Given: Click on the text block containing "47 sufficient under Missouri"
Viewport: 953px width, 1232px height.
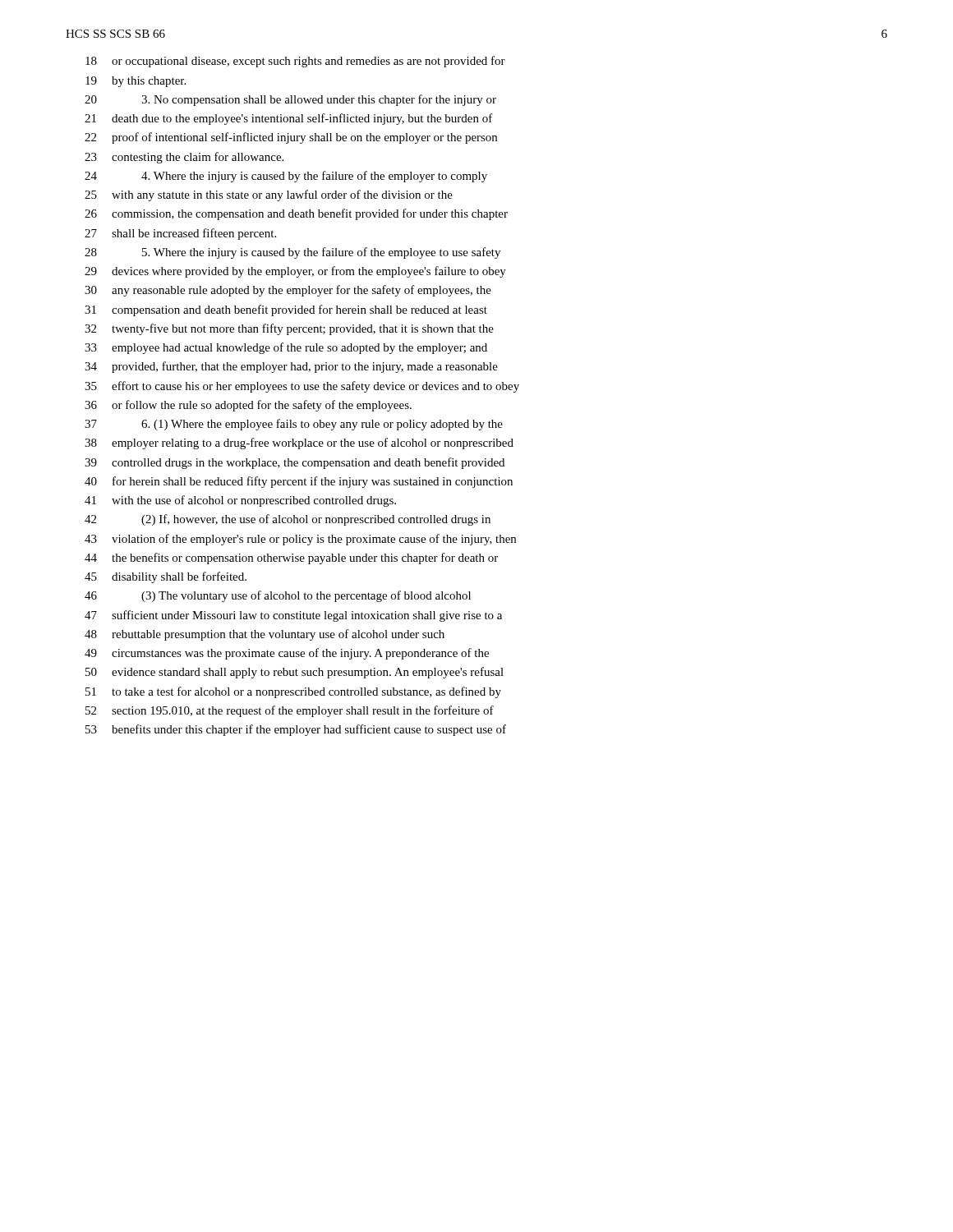Looking at the screenshot, I should [476, 615].
